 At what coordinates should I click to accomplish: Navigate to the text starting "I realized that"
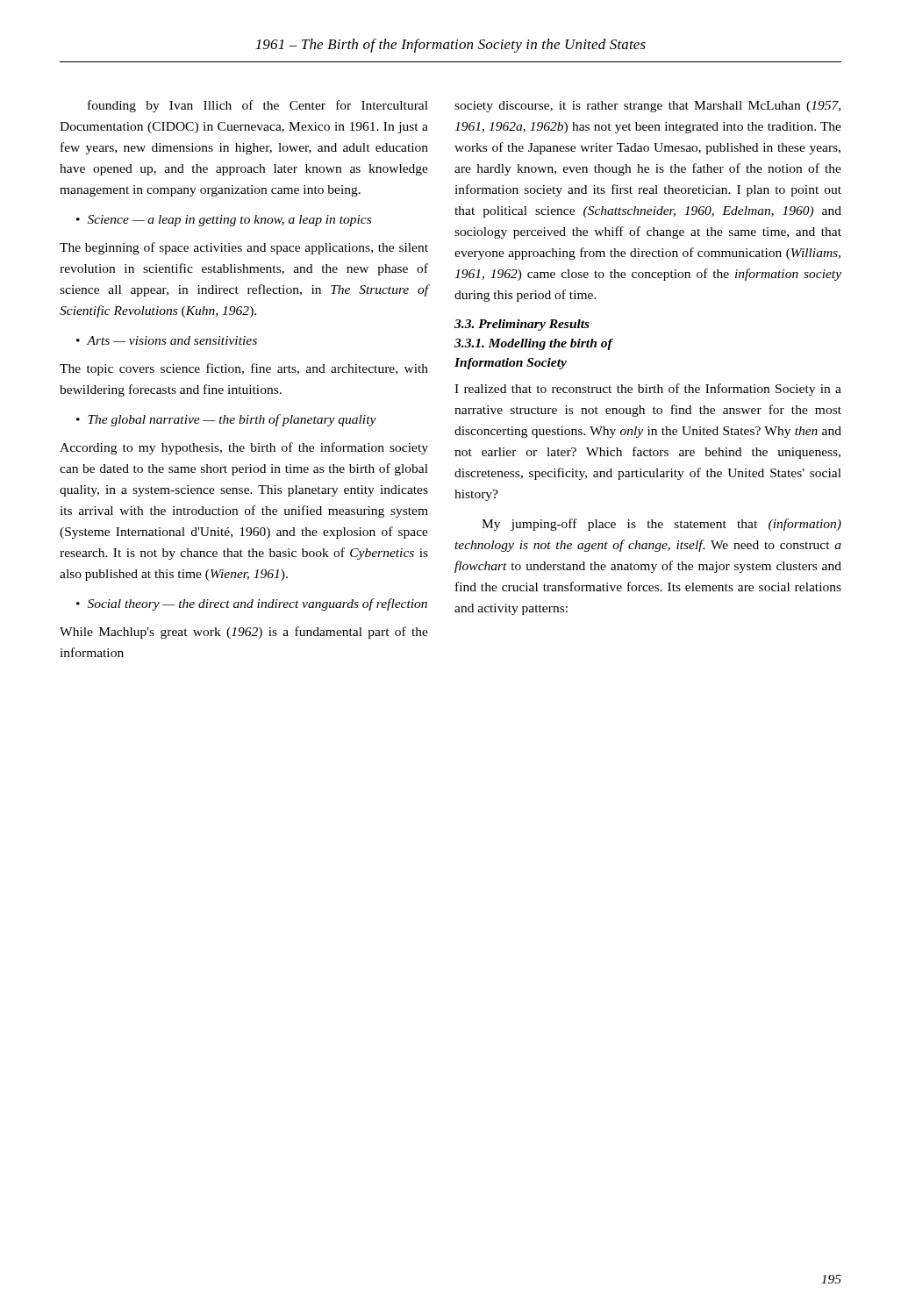648,441
